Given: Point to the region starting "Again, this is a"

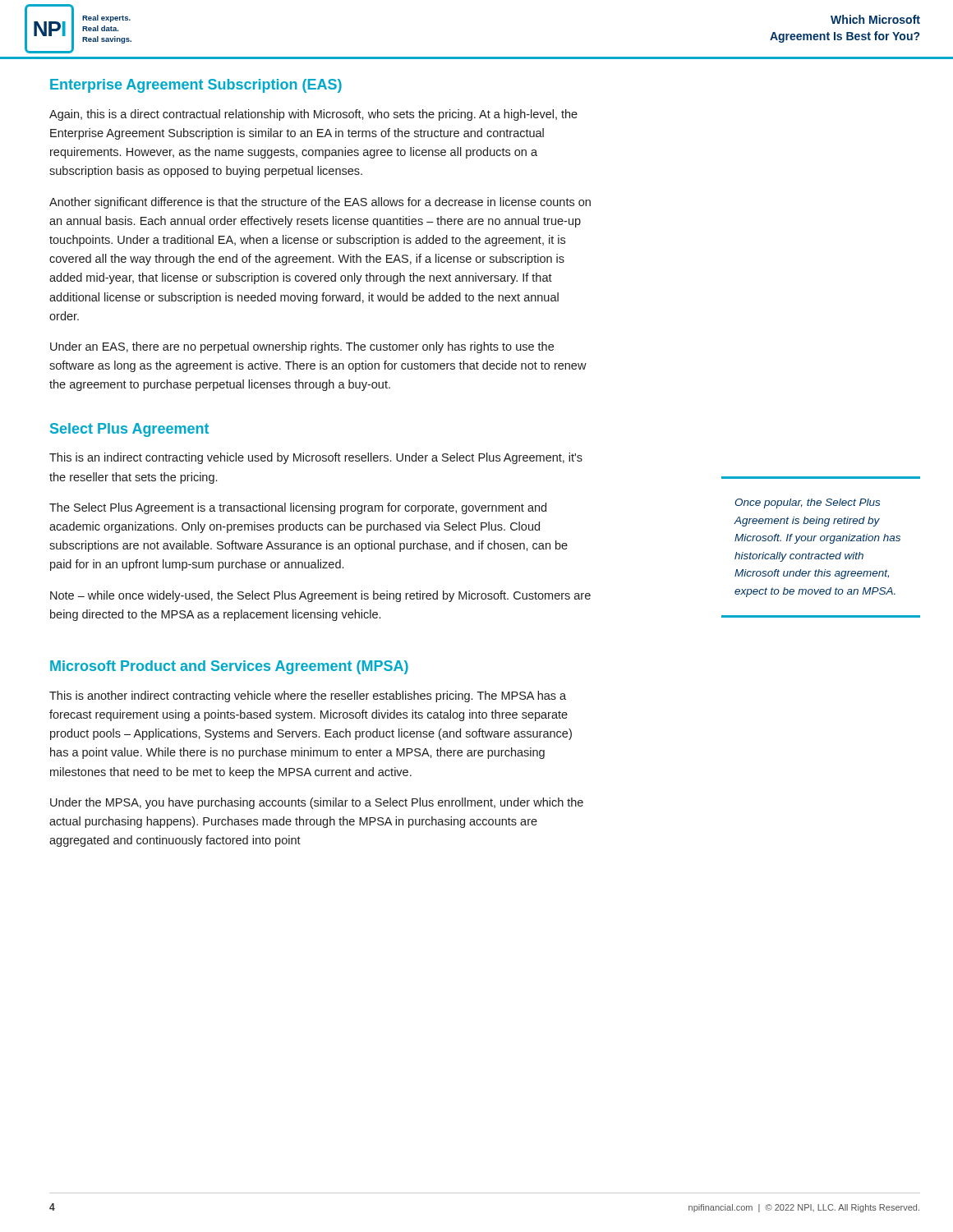Looking at the screenshot, I should pos(313,143).
